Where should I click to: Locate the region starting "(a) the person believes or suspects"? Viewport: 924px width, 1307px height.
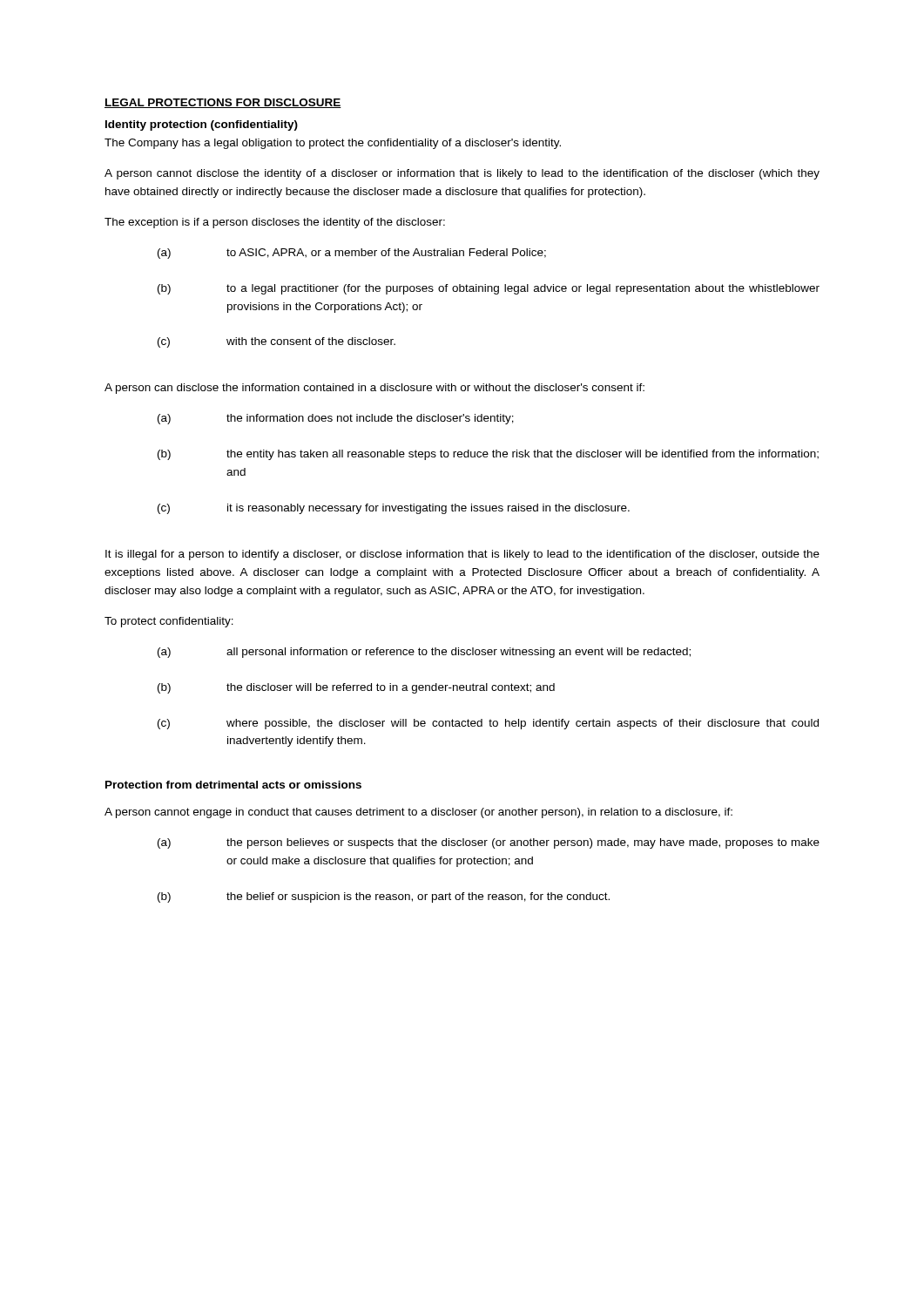tap(462, 852)
